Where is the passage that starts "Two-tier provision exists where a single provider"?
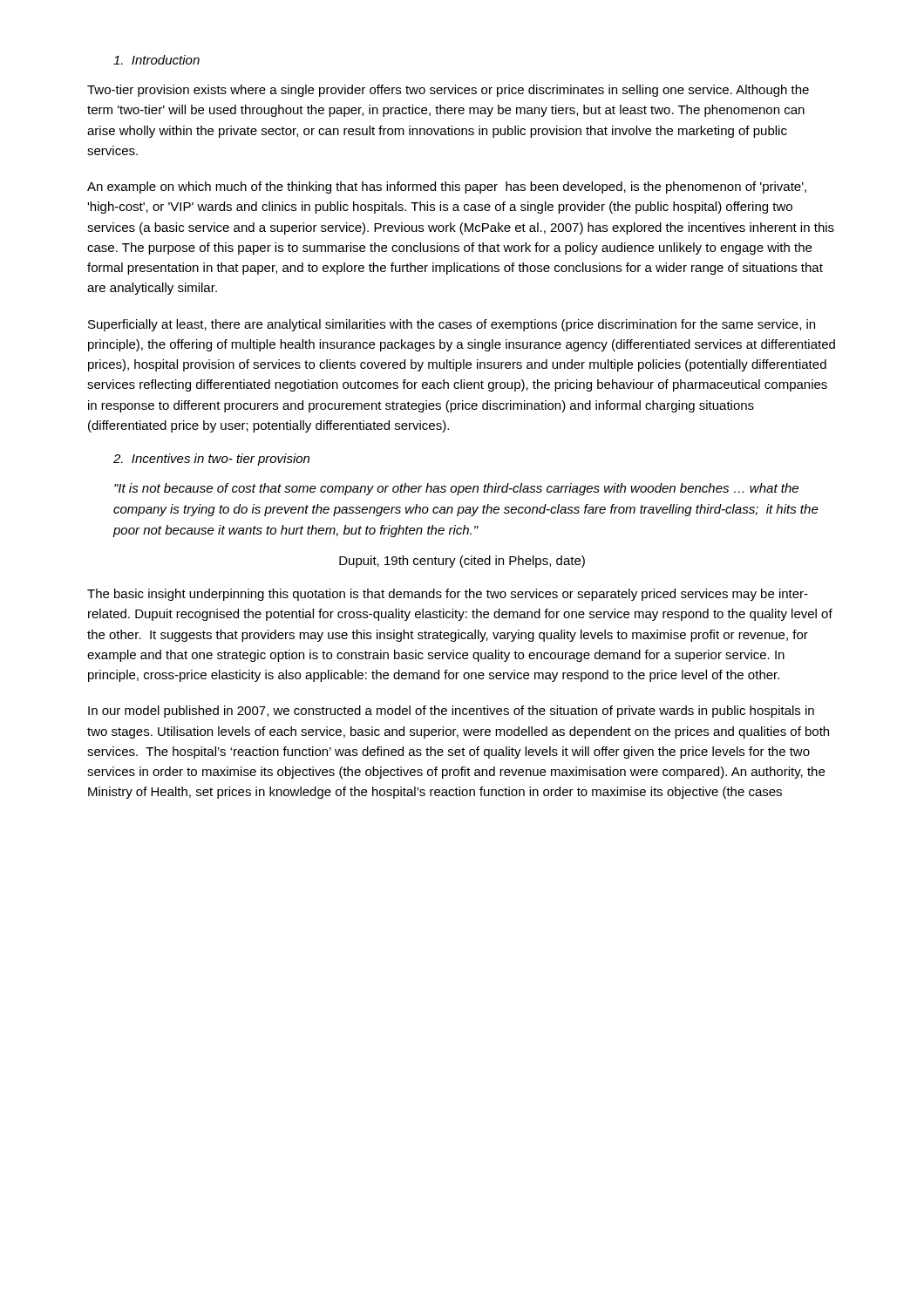The image size is (924, 1308). pyautogui.click(x=448, y=120)
